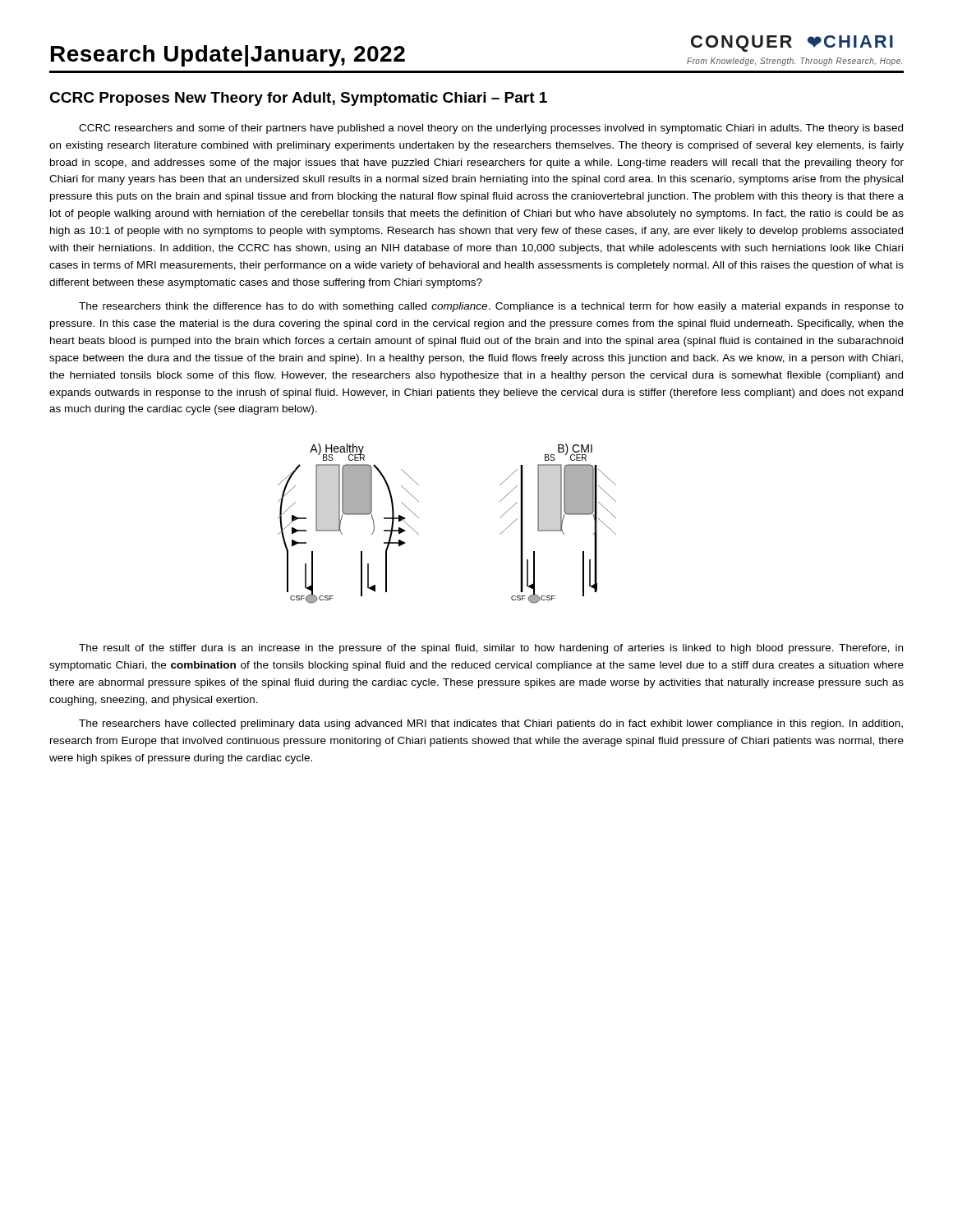Locate the text starting "The researchers have collected preliminary data using"
This screenshot has height=1232, width=953.
click(476, 741)
